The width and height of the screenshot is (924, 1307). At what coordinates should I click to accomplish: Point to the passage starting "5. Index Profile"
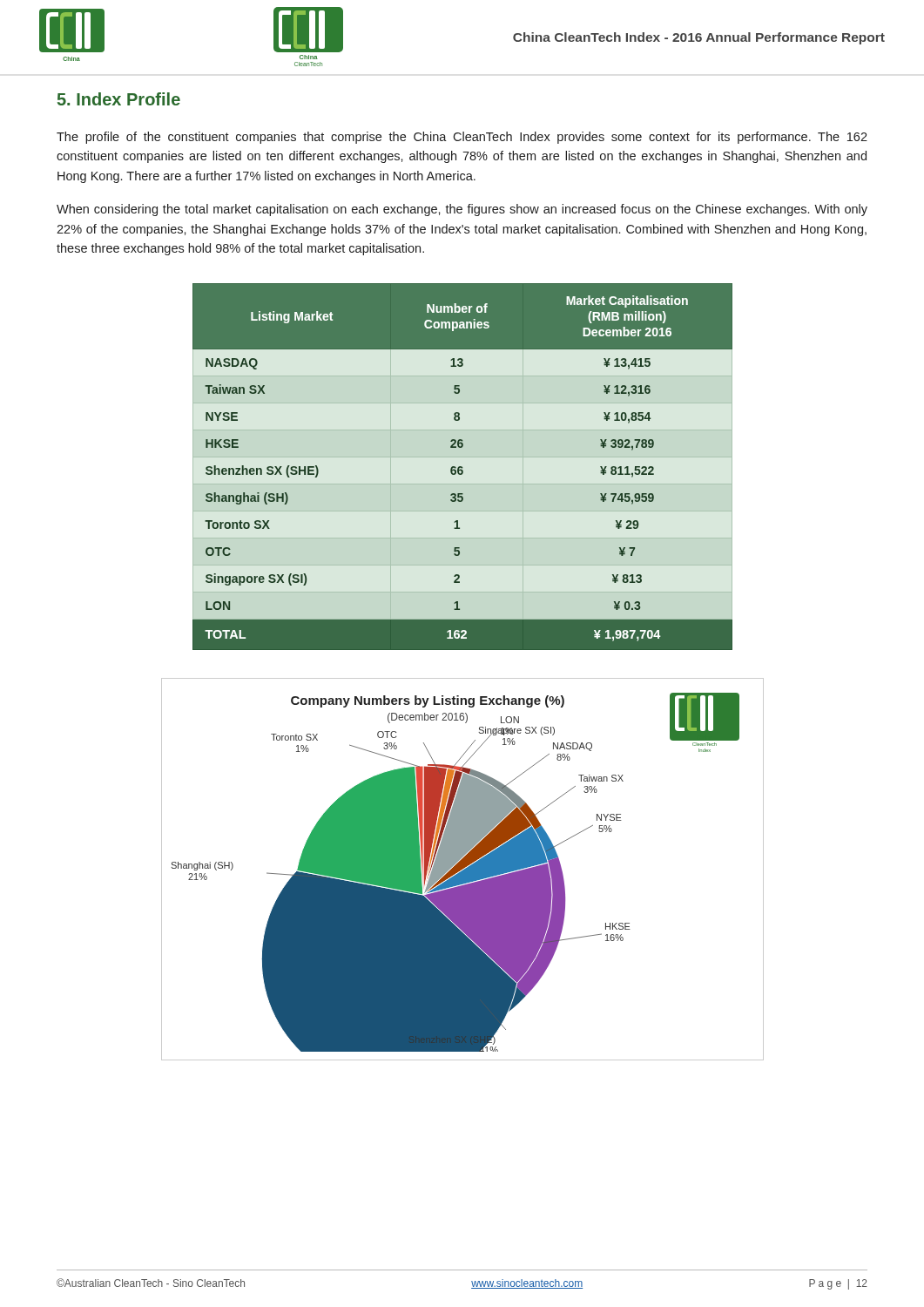(x=119, y=99)
